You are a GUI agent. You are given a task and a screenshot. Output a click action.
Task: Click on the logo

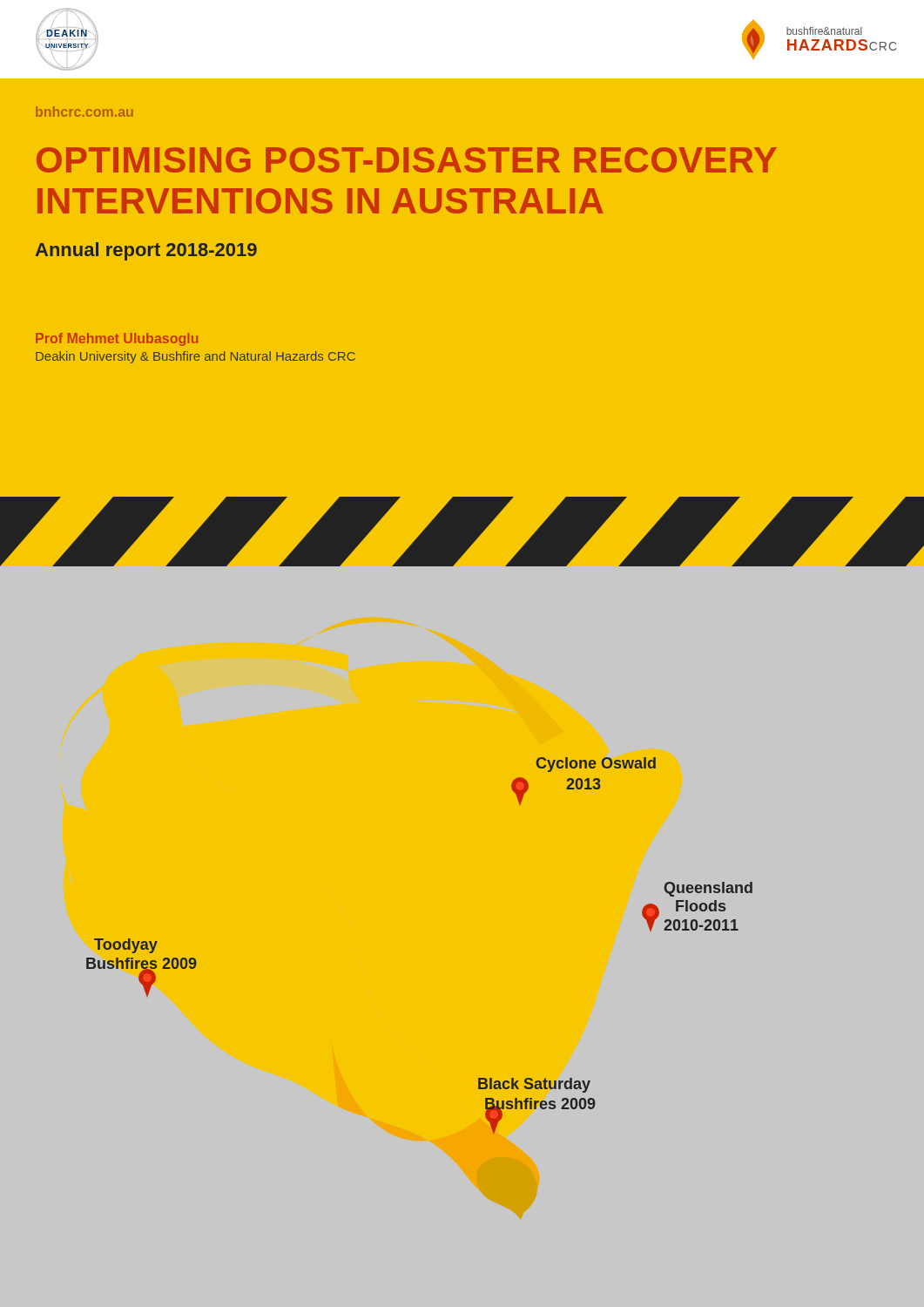(462, 39)
